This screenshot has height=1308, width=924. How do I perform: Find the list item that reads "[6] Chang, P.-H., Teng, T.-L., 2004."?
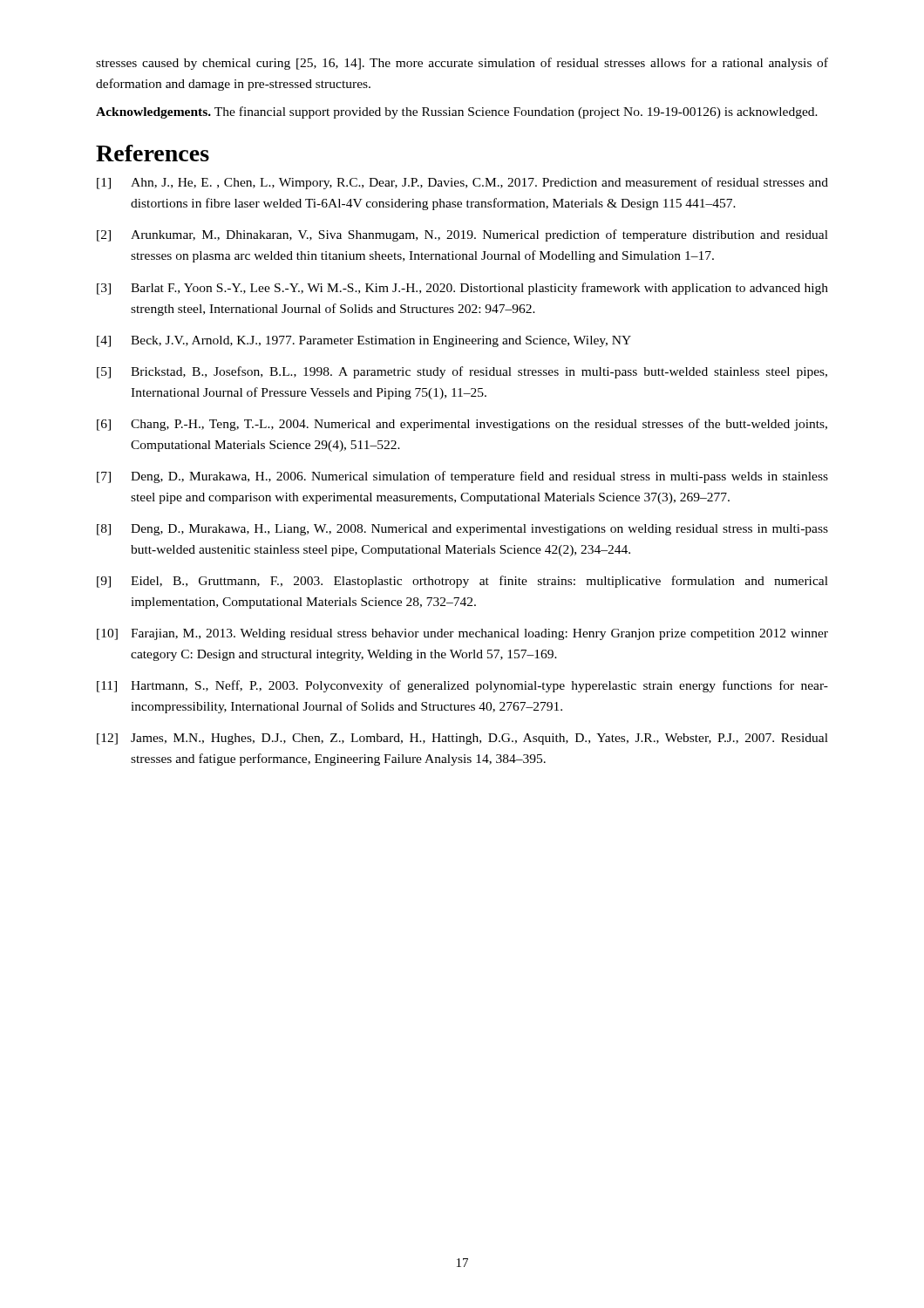pos(462,434)
